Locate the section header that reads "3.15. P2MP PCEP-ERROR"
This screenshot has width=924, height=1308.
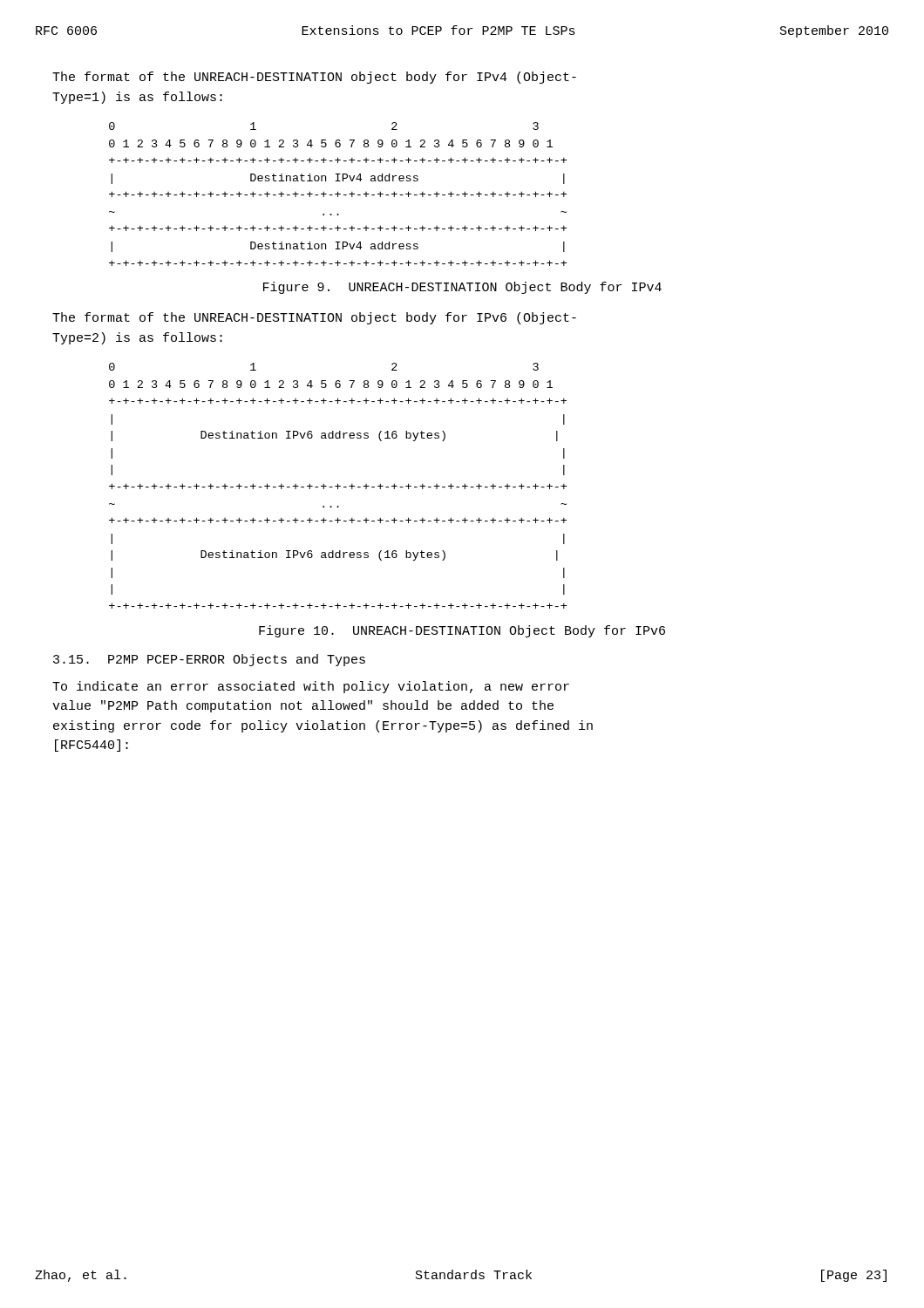pyautogui.click(x=209, y=660)
